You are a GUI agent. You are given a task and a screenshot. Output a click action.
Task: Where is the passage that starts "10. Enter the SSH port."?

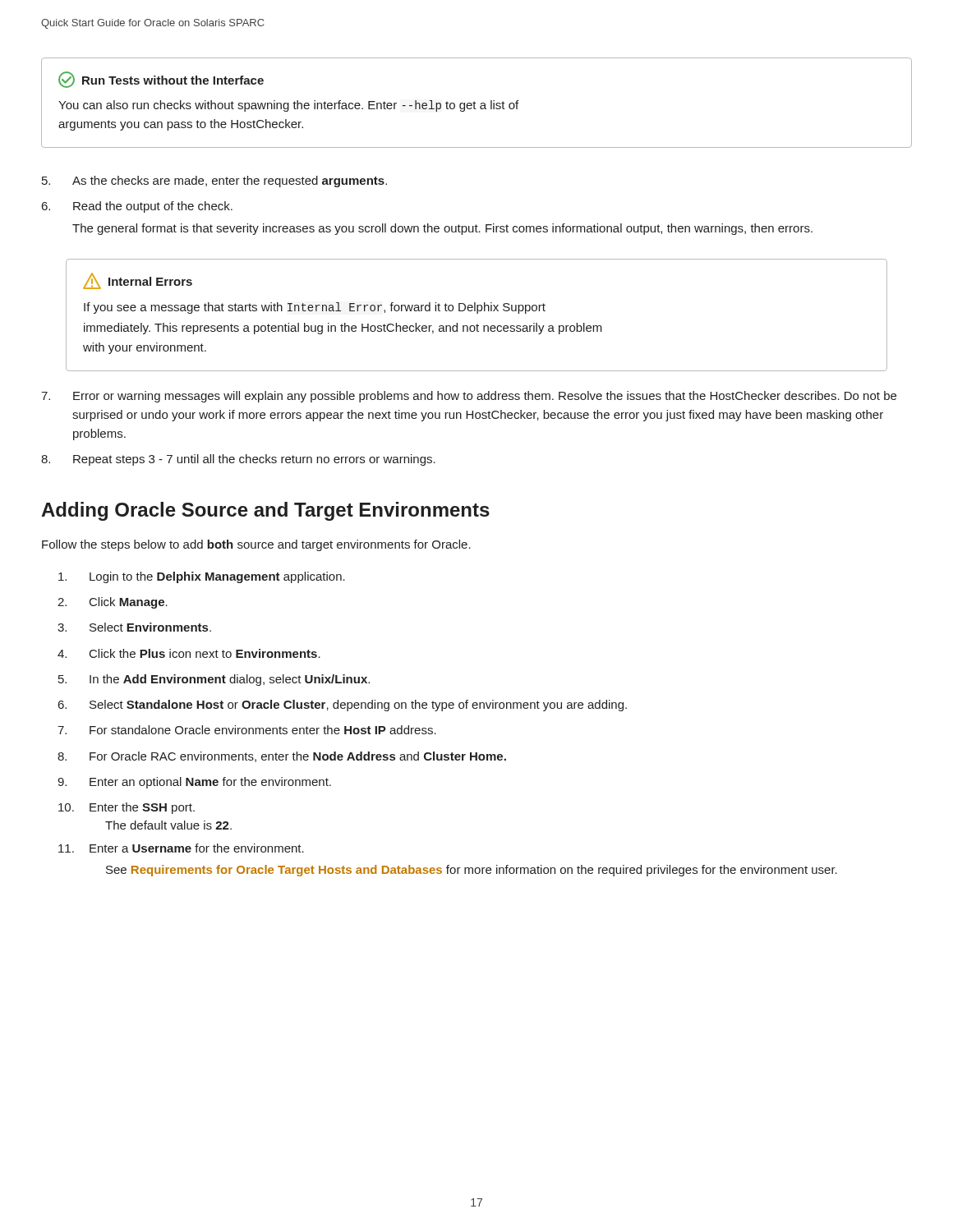pos(127,808)
